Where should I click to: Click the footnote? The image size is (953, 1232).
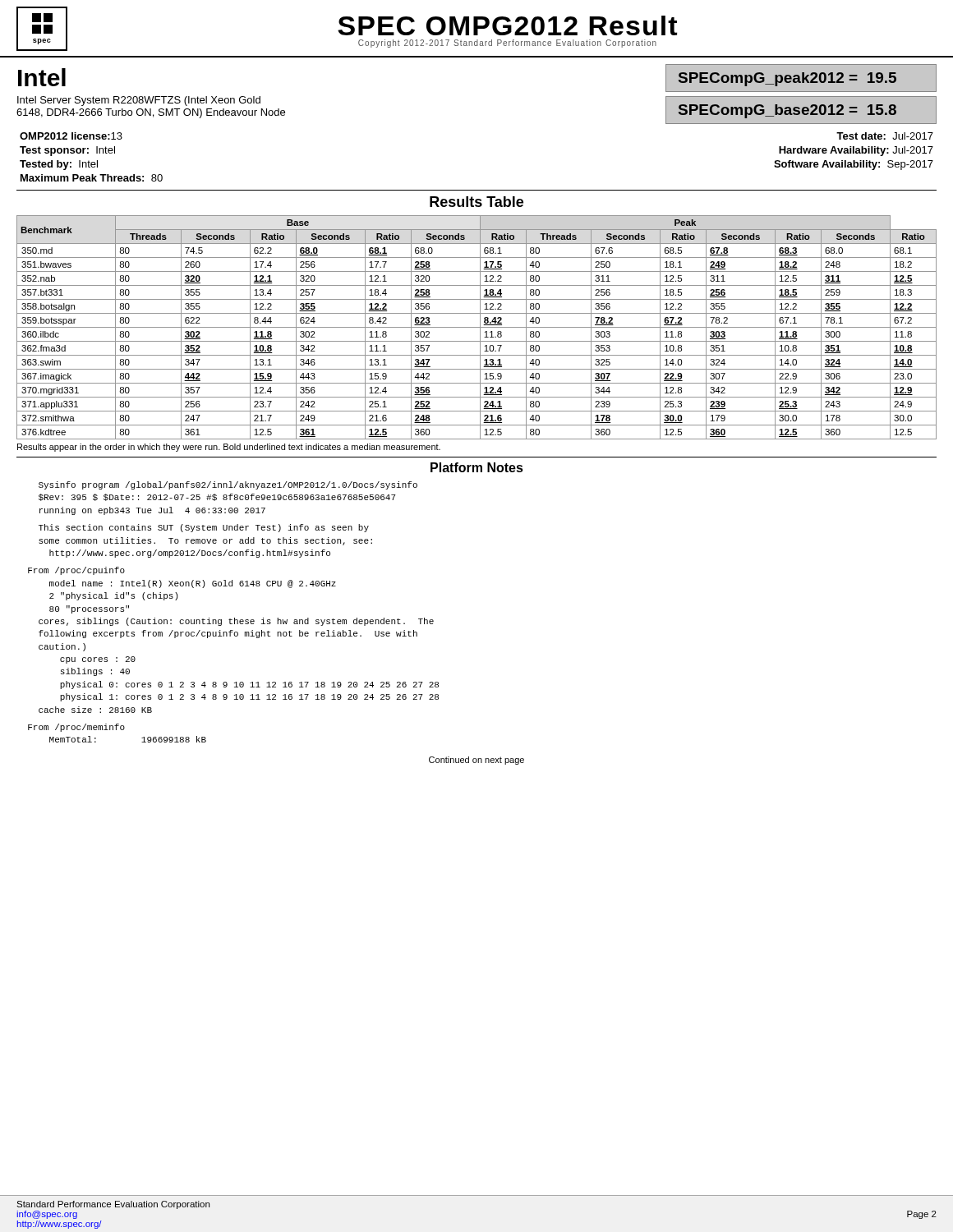[229, 447]
